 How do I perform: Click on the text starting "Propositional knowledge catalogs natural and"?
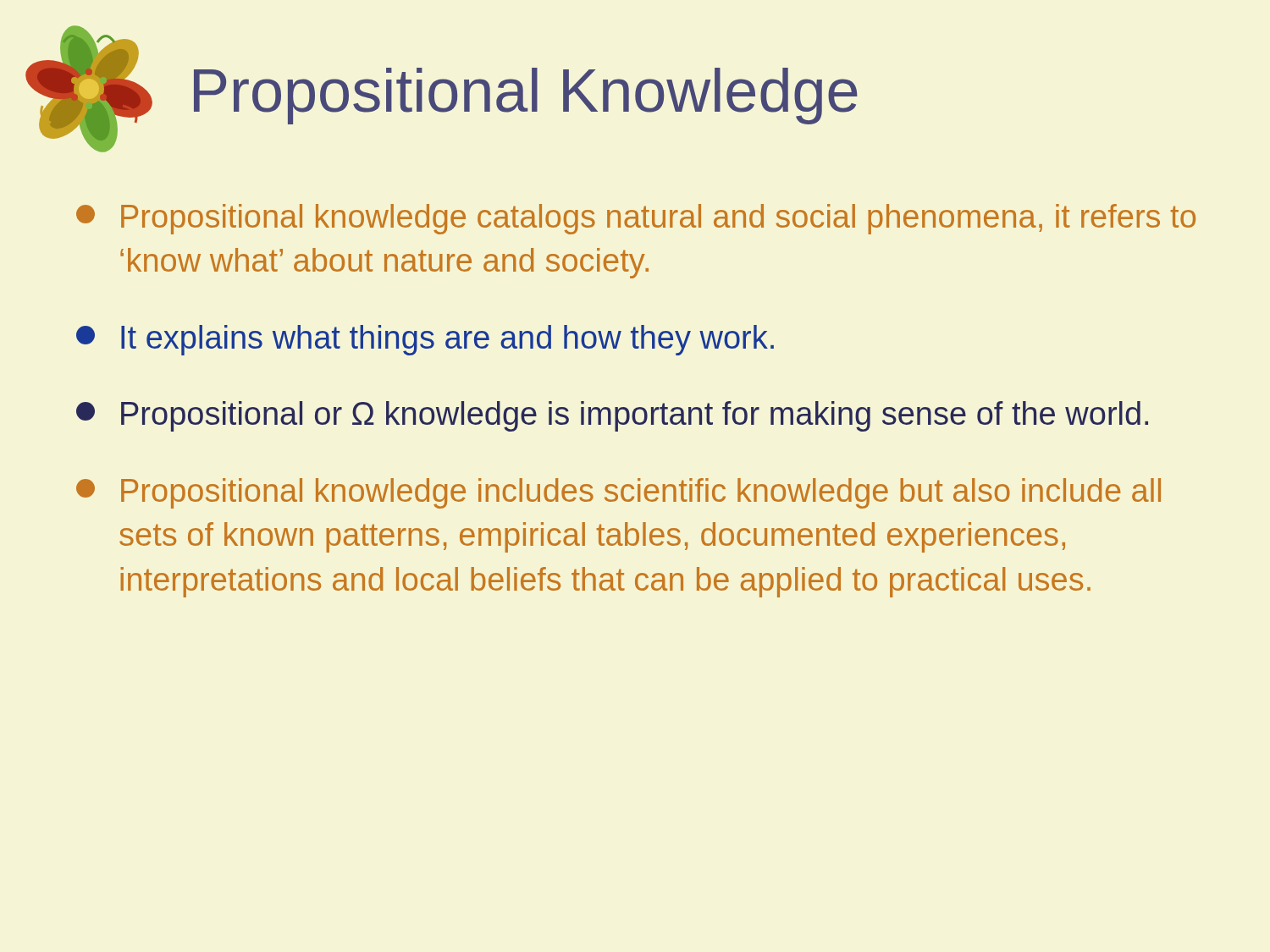648,239
